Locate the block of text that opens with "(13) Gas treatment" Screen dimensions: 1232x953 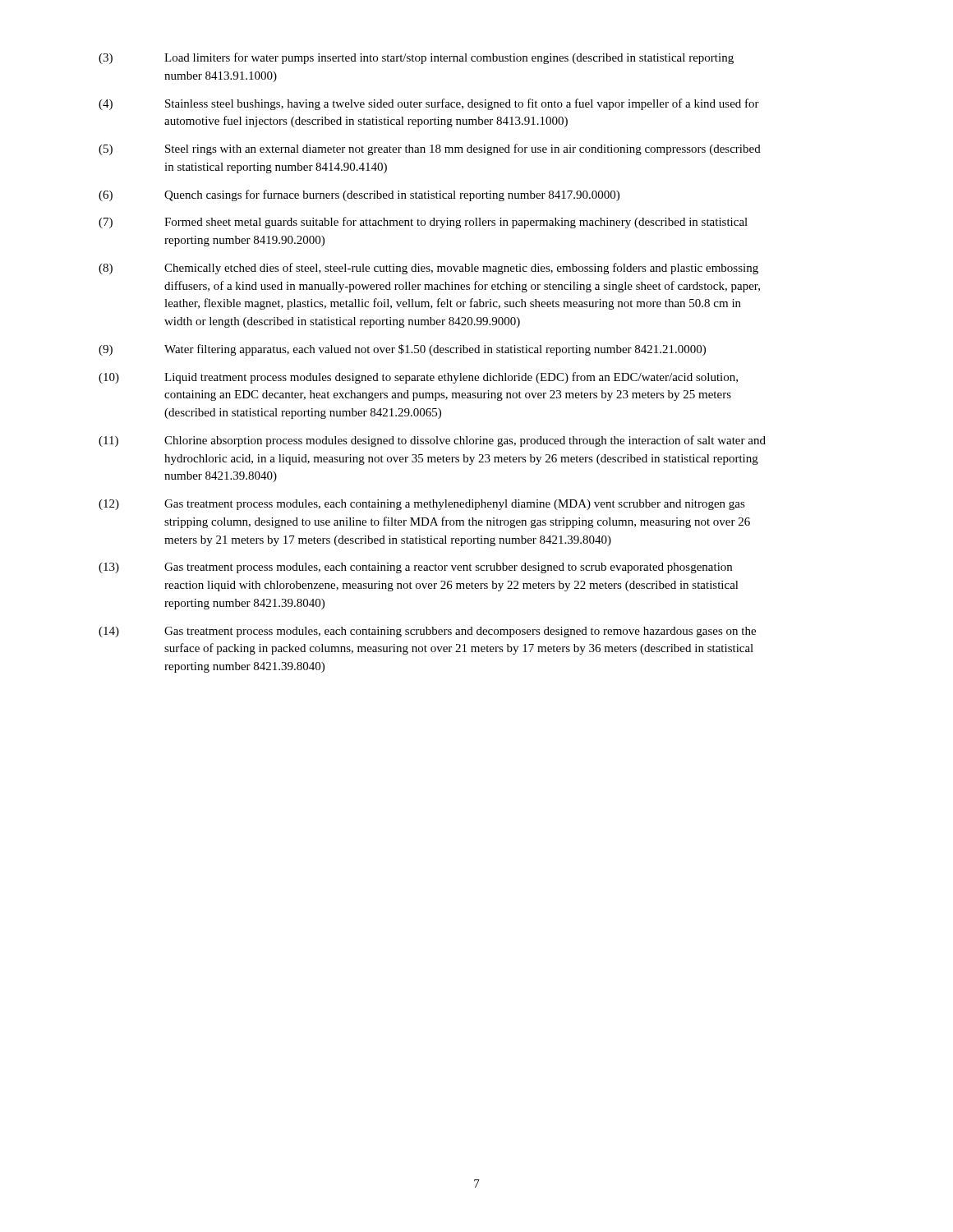click(435, 586)
